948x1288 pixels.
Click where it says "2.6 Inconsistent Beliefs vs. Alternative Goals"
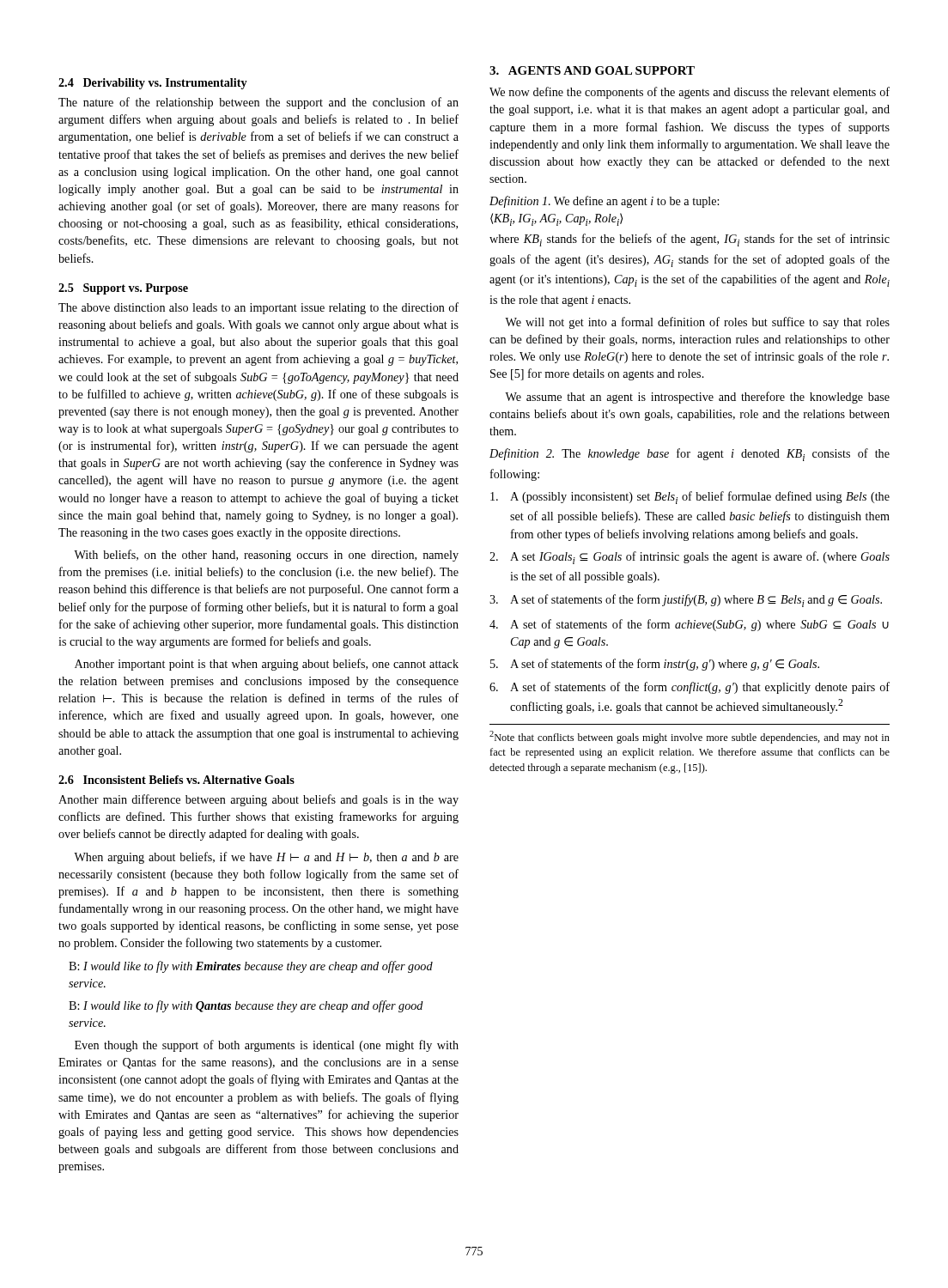point(176,780)
